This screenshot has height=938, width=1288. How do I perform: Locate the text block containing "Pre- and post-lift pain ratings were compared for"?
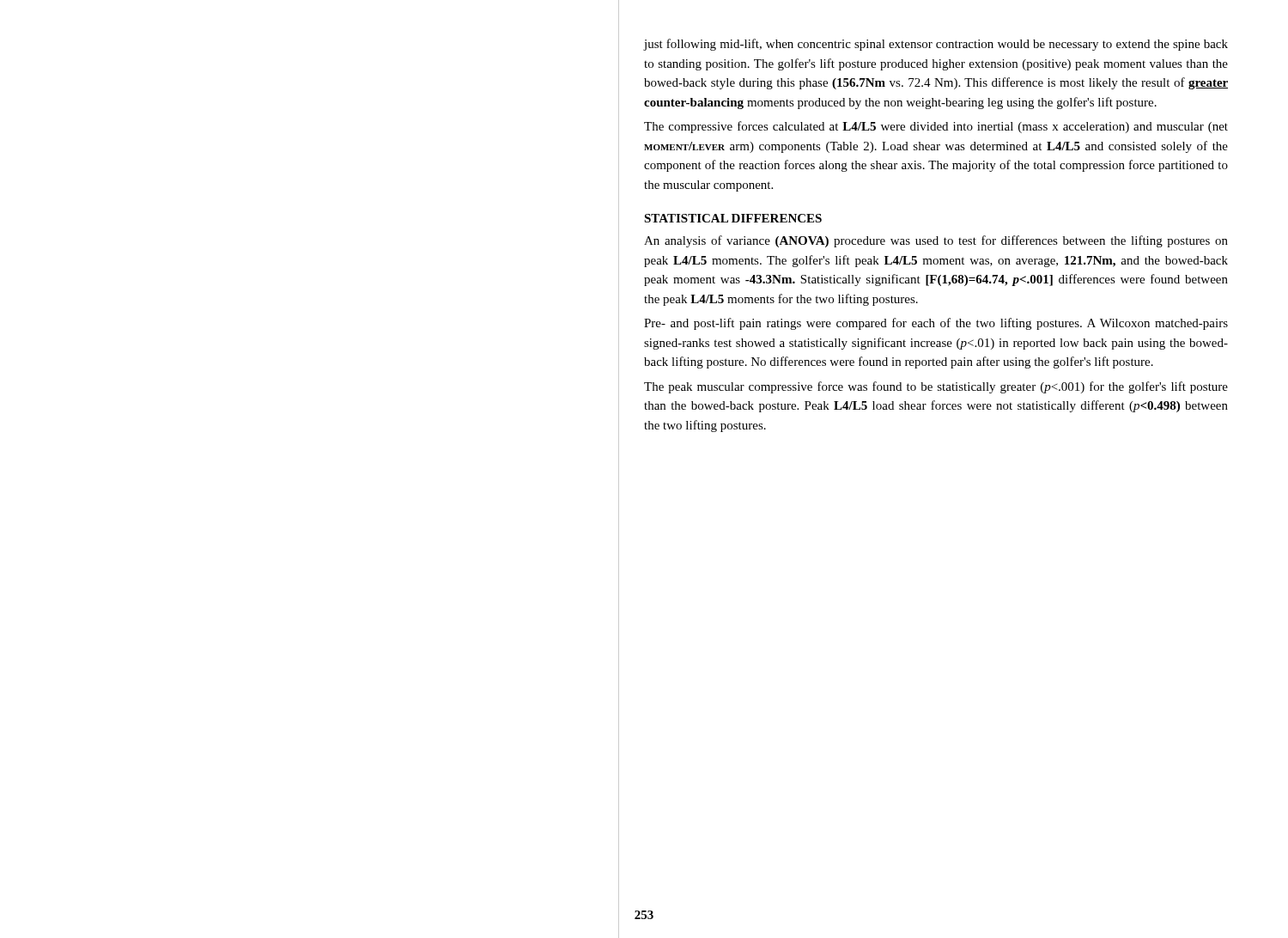(x=936, y=343)
